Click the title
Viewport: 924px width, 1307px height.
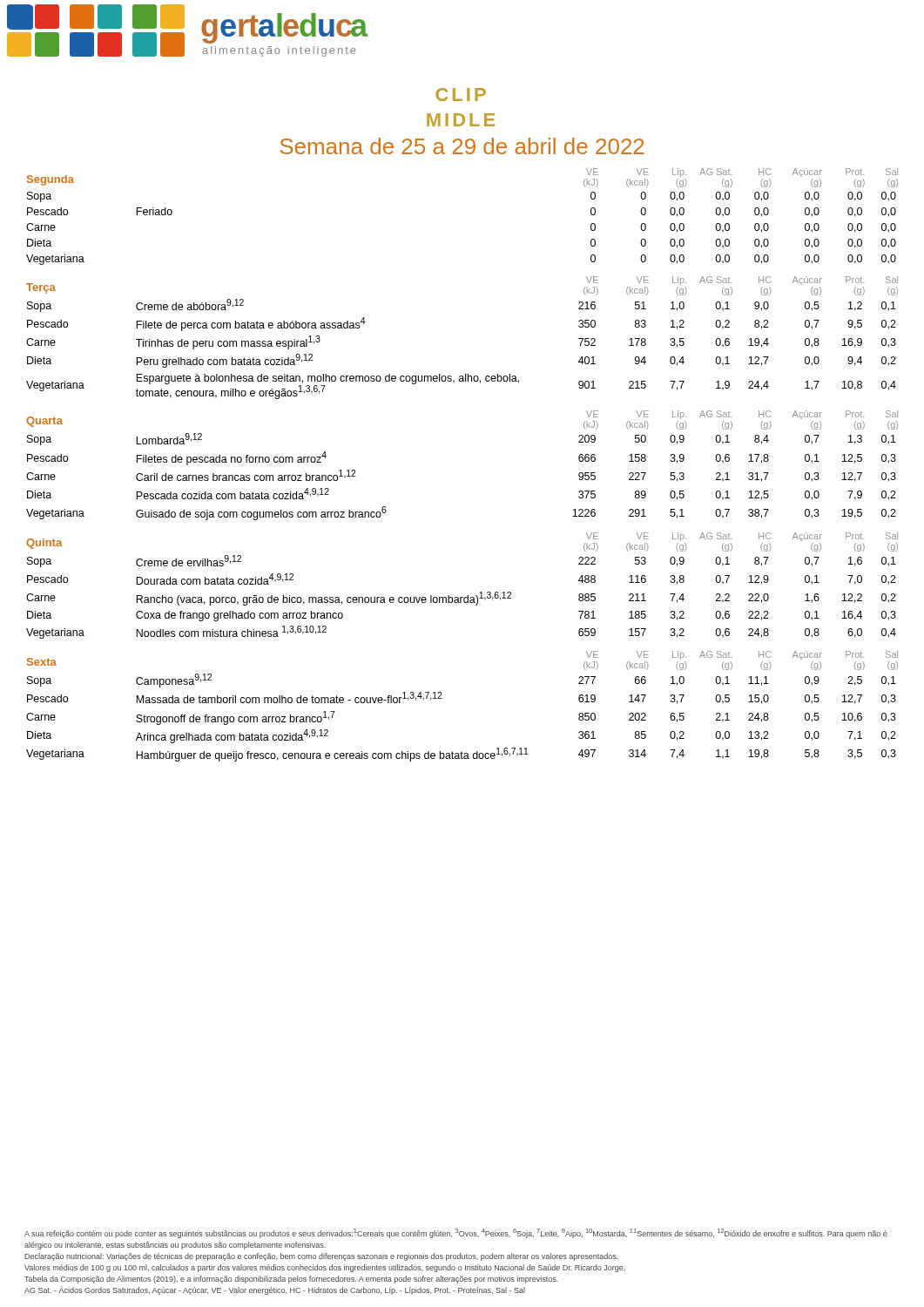(462, 122)
